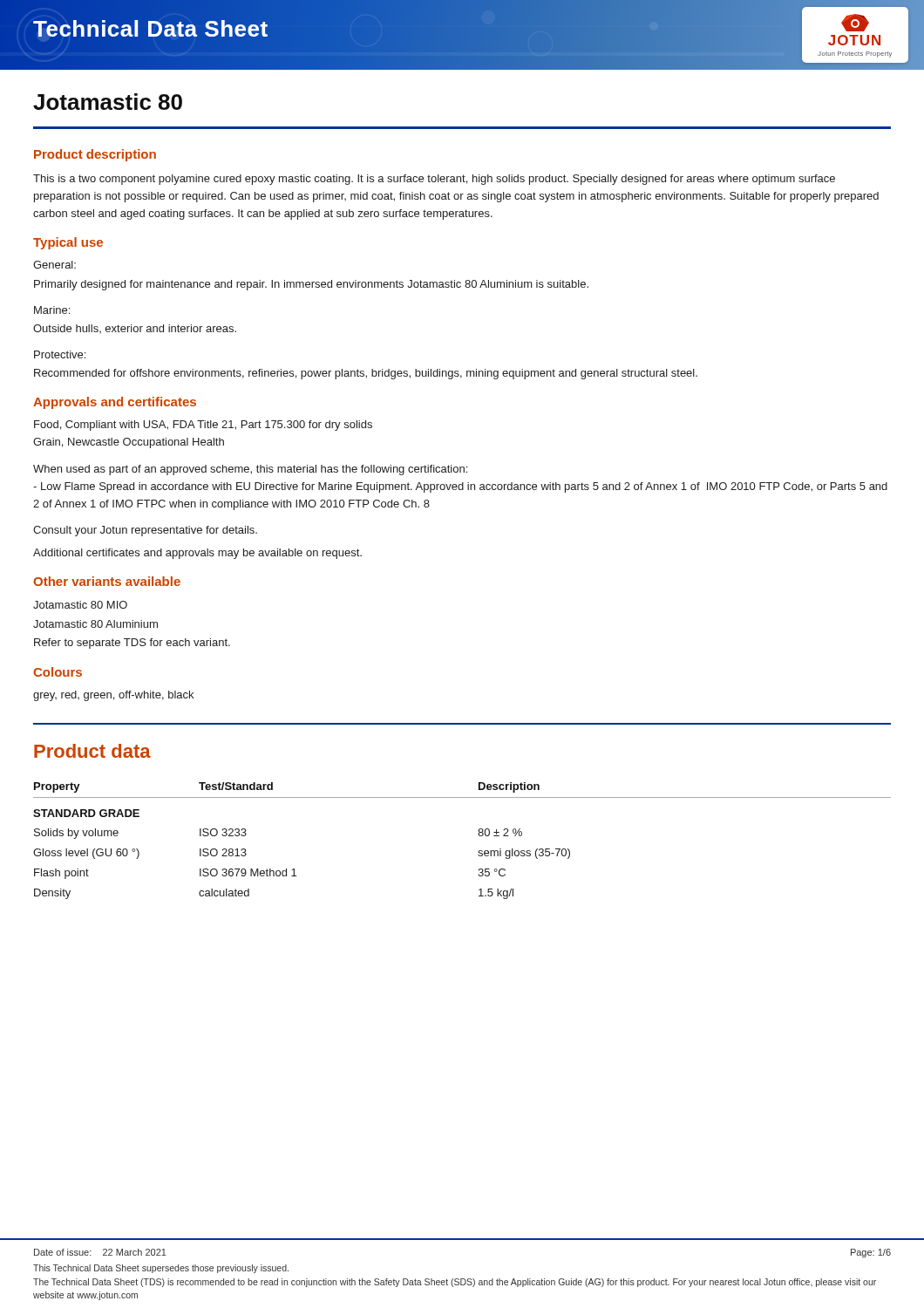Point to "Other variants available"

pyautogui.click(x=107, y=581)
